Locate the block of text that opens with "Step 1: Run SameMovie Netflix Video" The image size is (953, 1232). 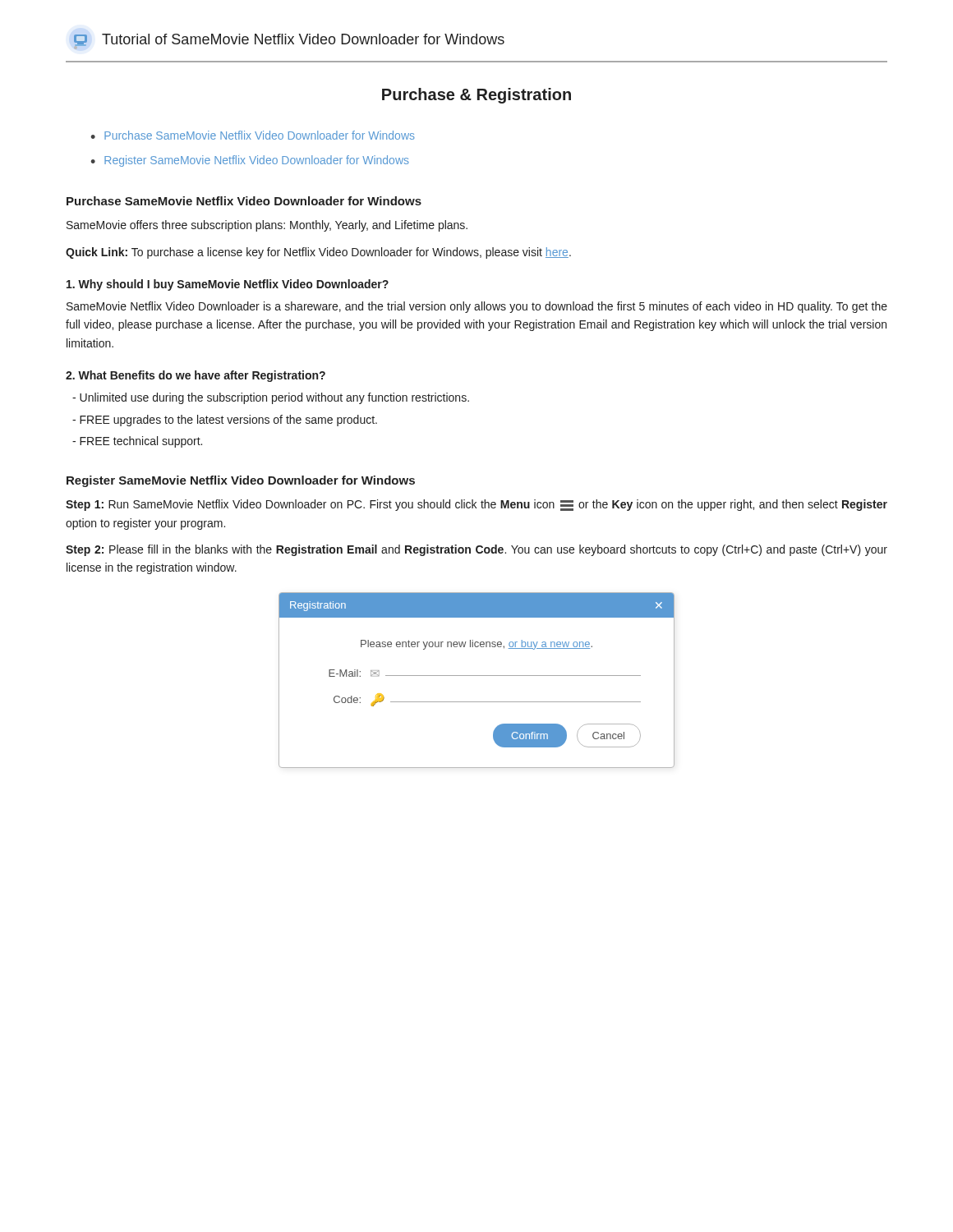[x=476, y=514]
